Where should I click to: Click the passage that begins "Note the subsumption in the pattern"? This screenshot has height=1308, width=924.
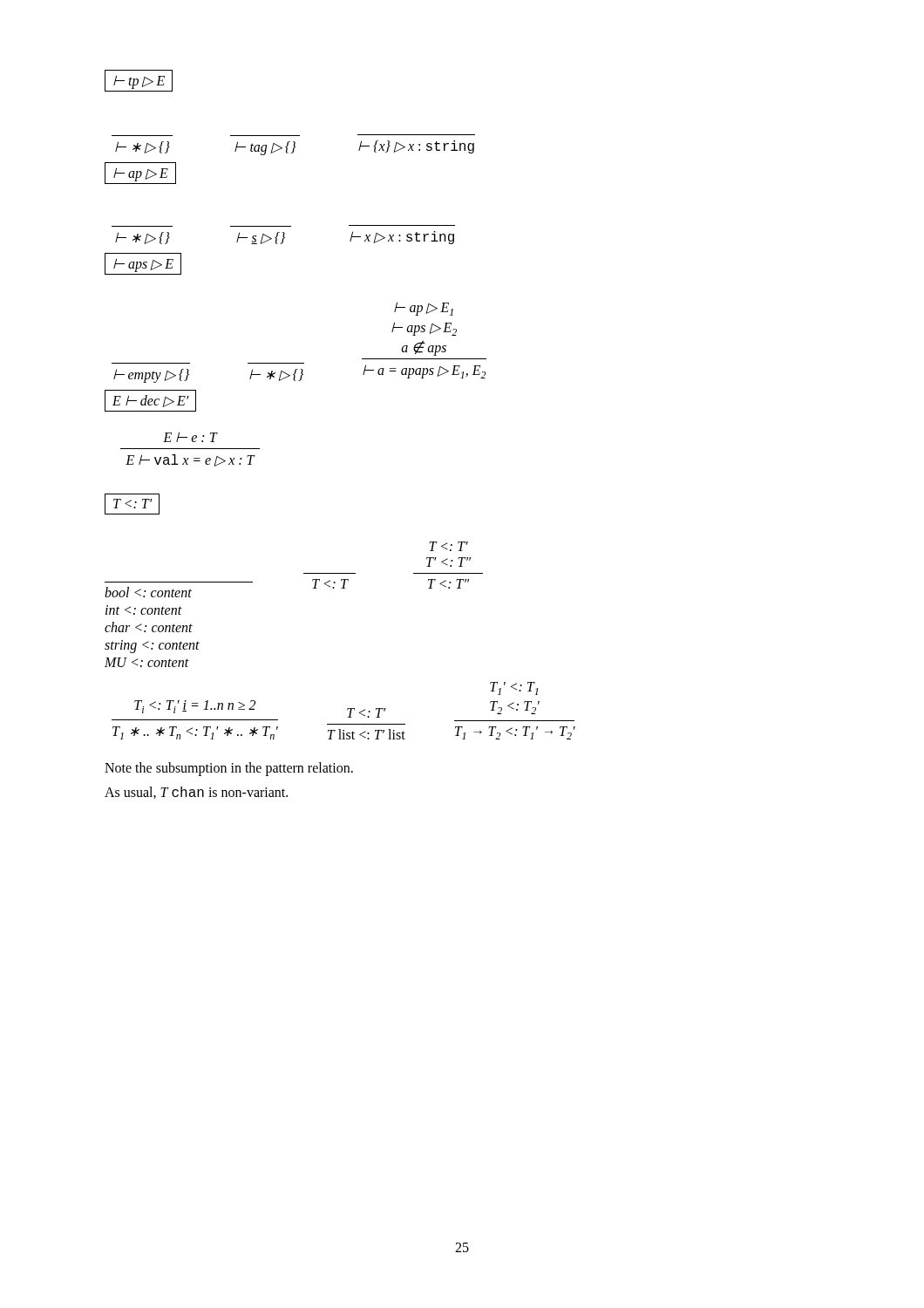pyautogui.click(x=229, y=768)
